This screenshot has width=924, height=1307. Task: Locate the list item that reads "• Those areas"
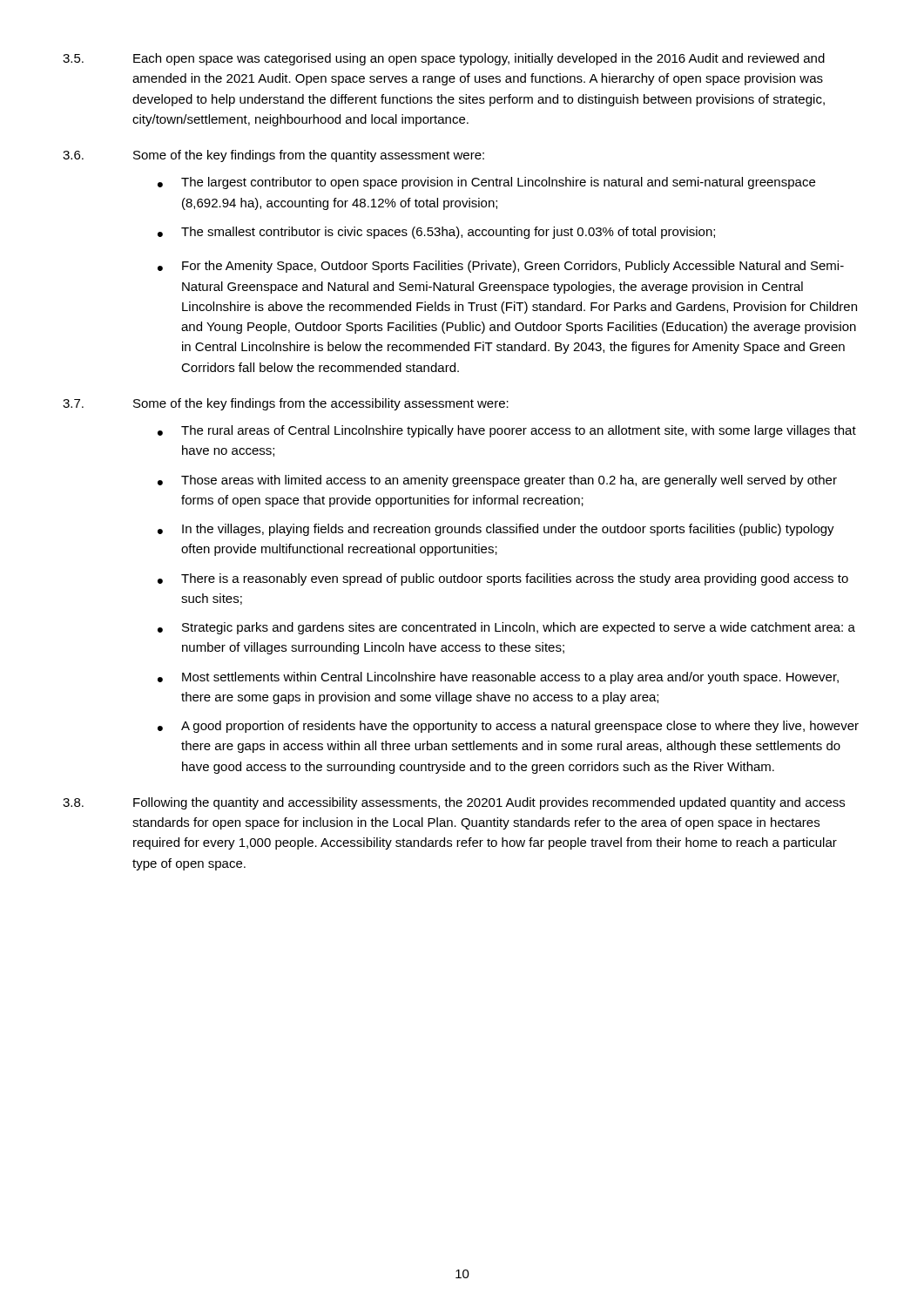pyautogui.click(x=509, y=490)
